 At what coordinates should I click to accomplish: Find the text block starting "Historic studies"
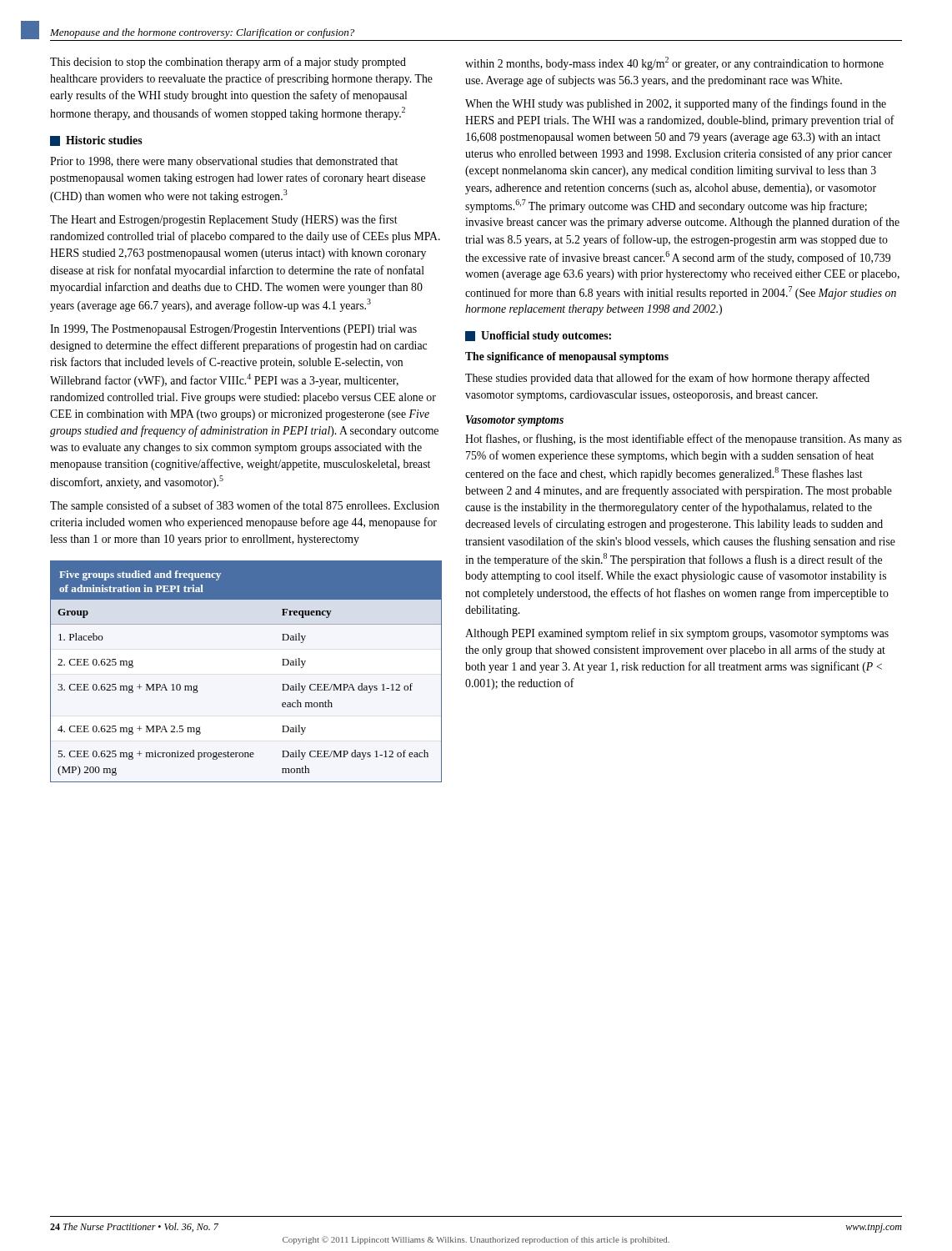96,141
